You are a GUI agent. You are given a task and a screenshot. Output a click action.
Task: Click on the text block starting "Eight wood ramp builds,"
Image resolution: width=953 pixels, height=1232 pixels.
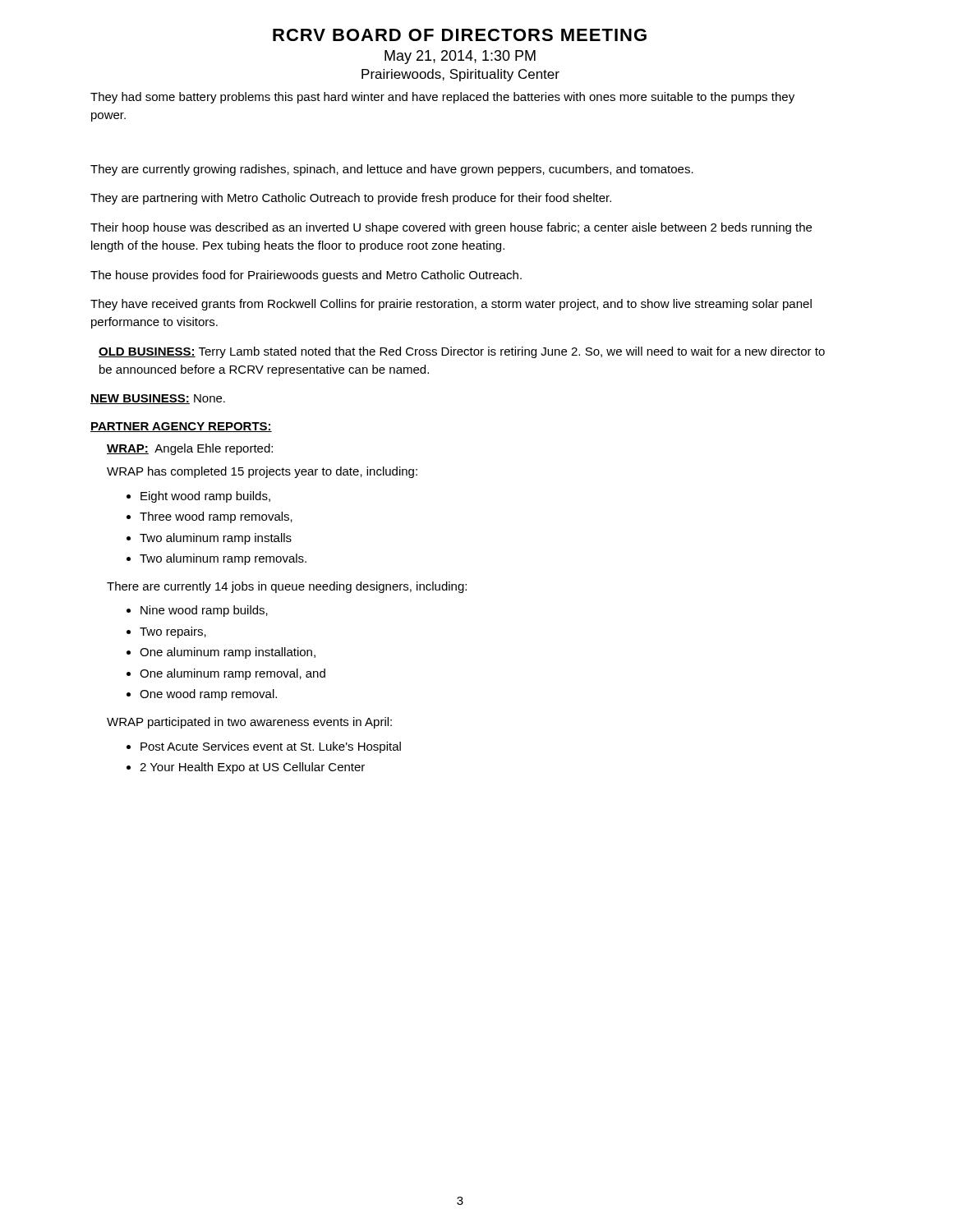(205, 495)
